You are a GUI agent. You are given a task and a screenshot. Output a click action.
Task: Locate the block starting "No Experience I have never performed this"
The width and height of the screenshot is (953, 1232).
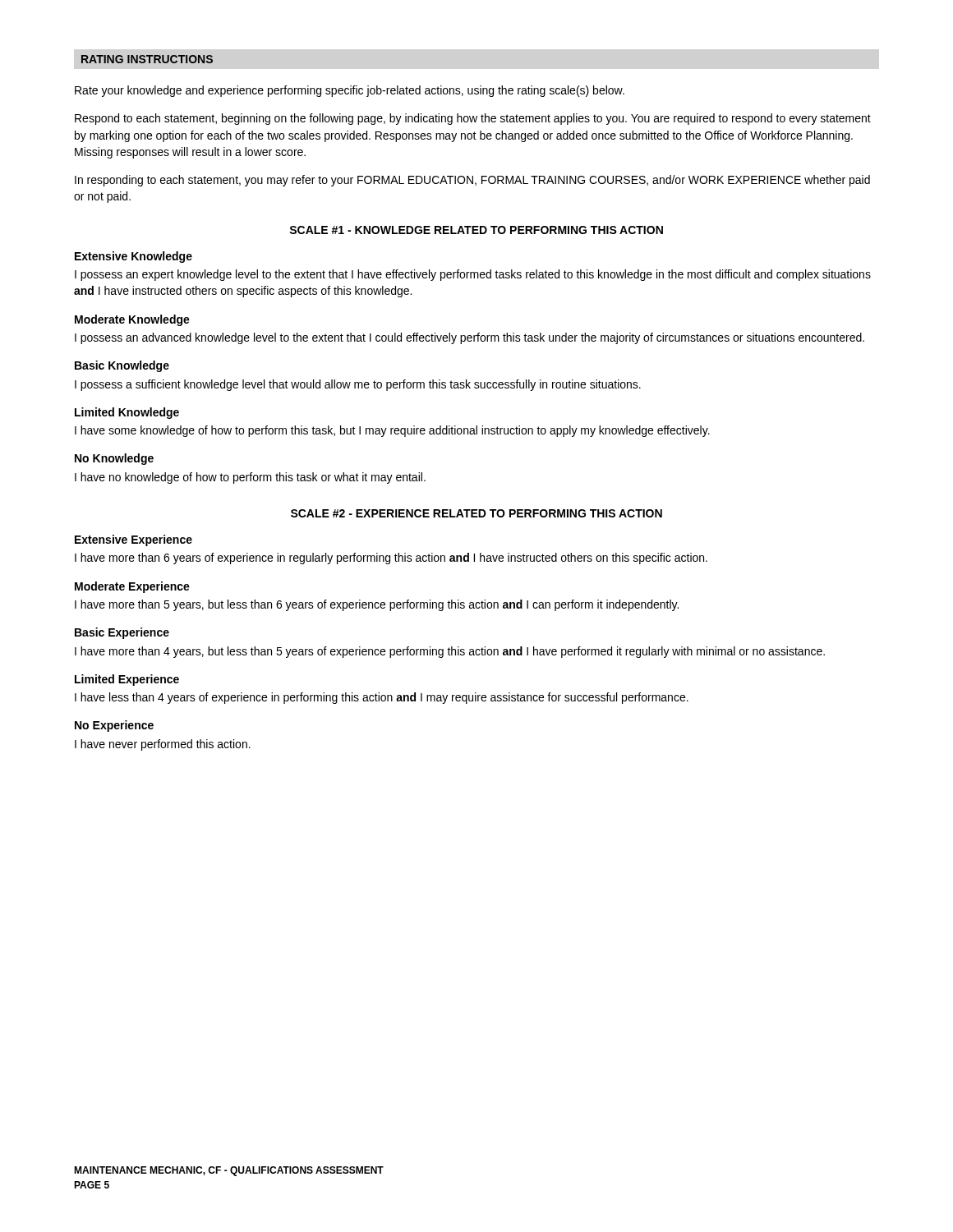tap(114, 726)
